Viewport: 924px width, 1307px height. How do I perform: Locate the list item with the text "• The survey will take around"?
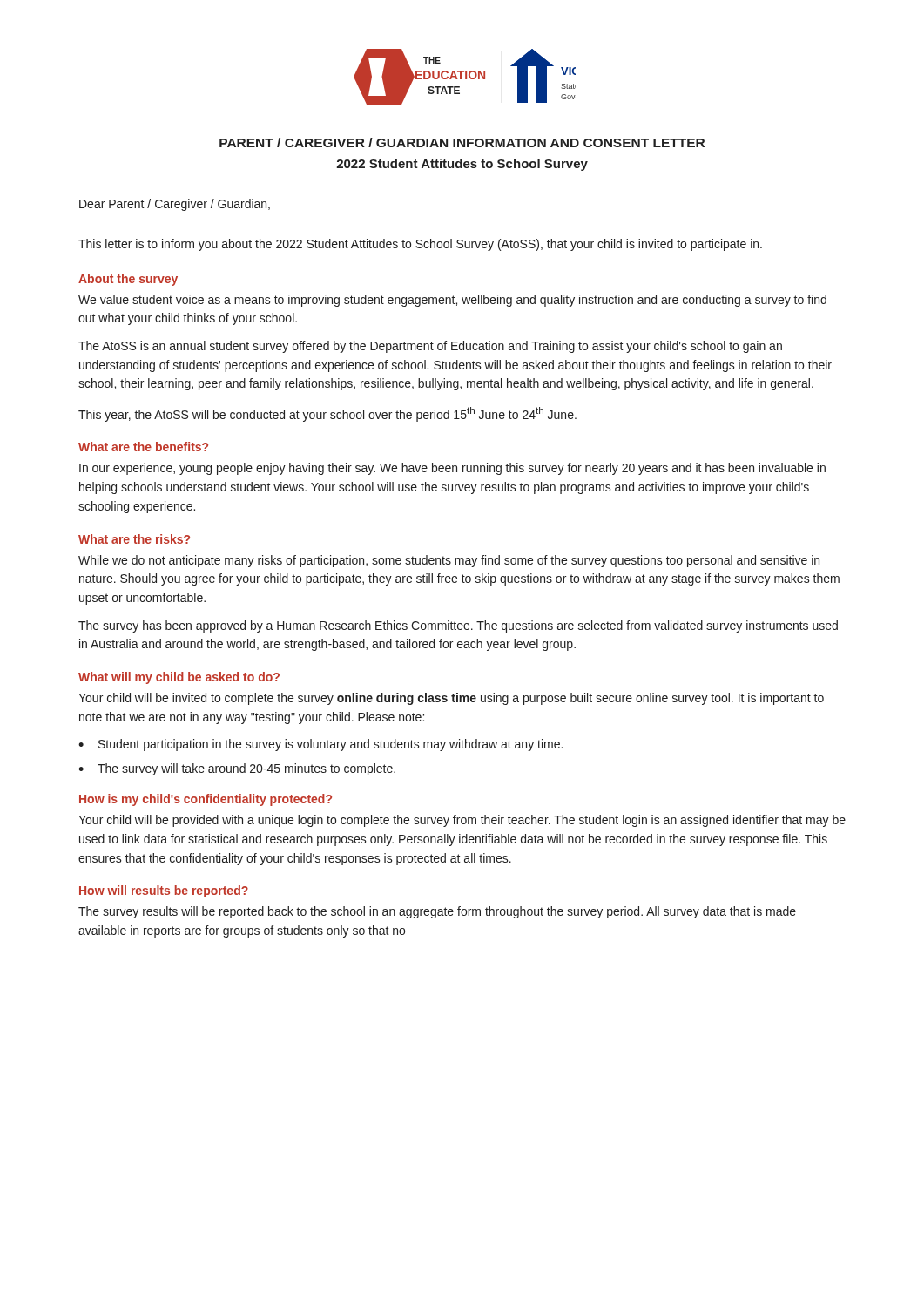point(237,770)
